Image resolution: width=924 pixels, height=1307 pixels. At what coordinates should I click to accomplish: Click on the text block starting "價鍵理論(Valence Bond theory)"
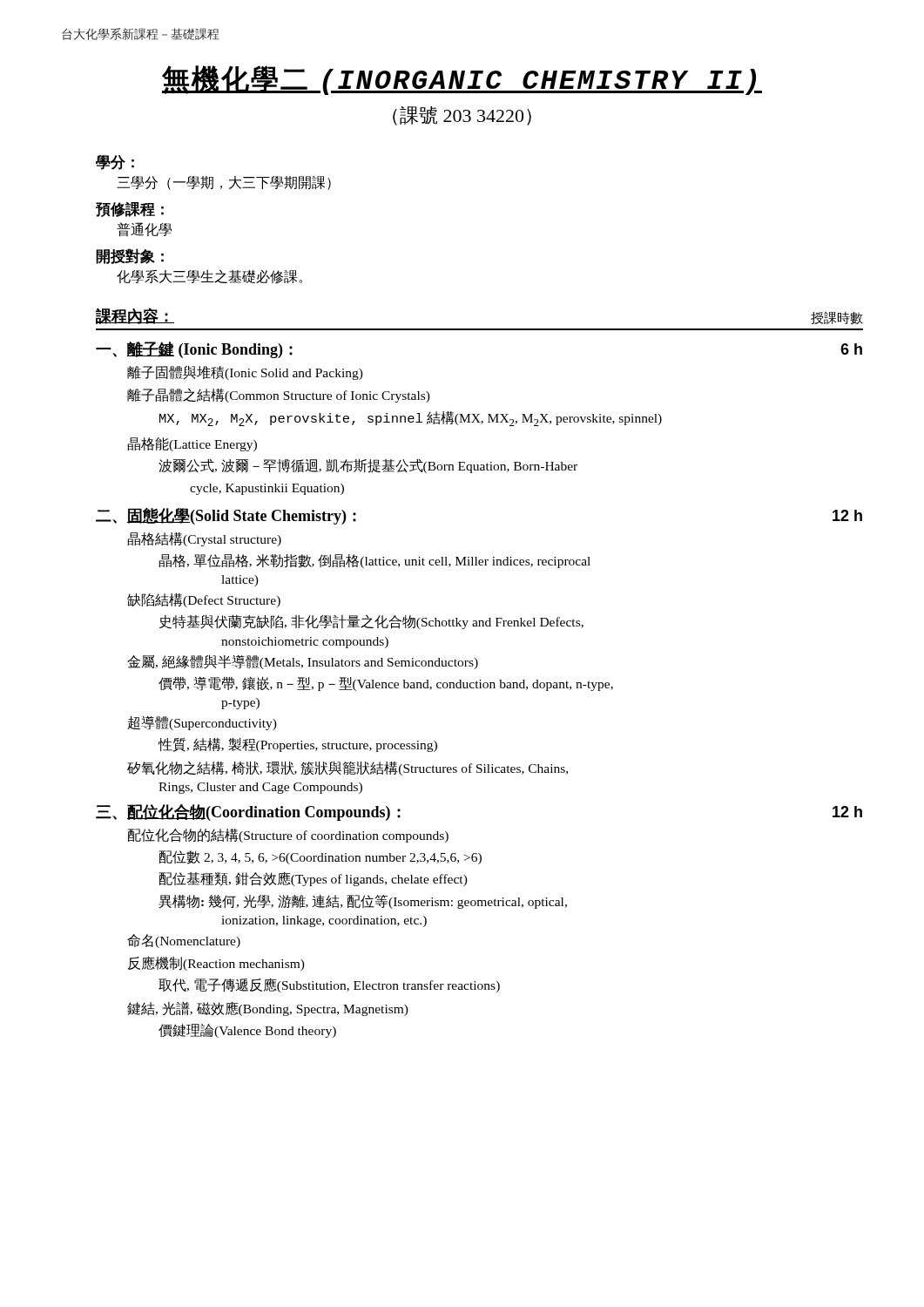pos(247,1030)
